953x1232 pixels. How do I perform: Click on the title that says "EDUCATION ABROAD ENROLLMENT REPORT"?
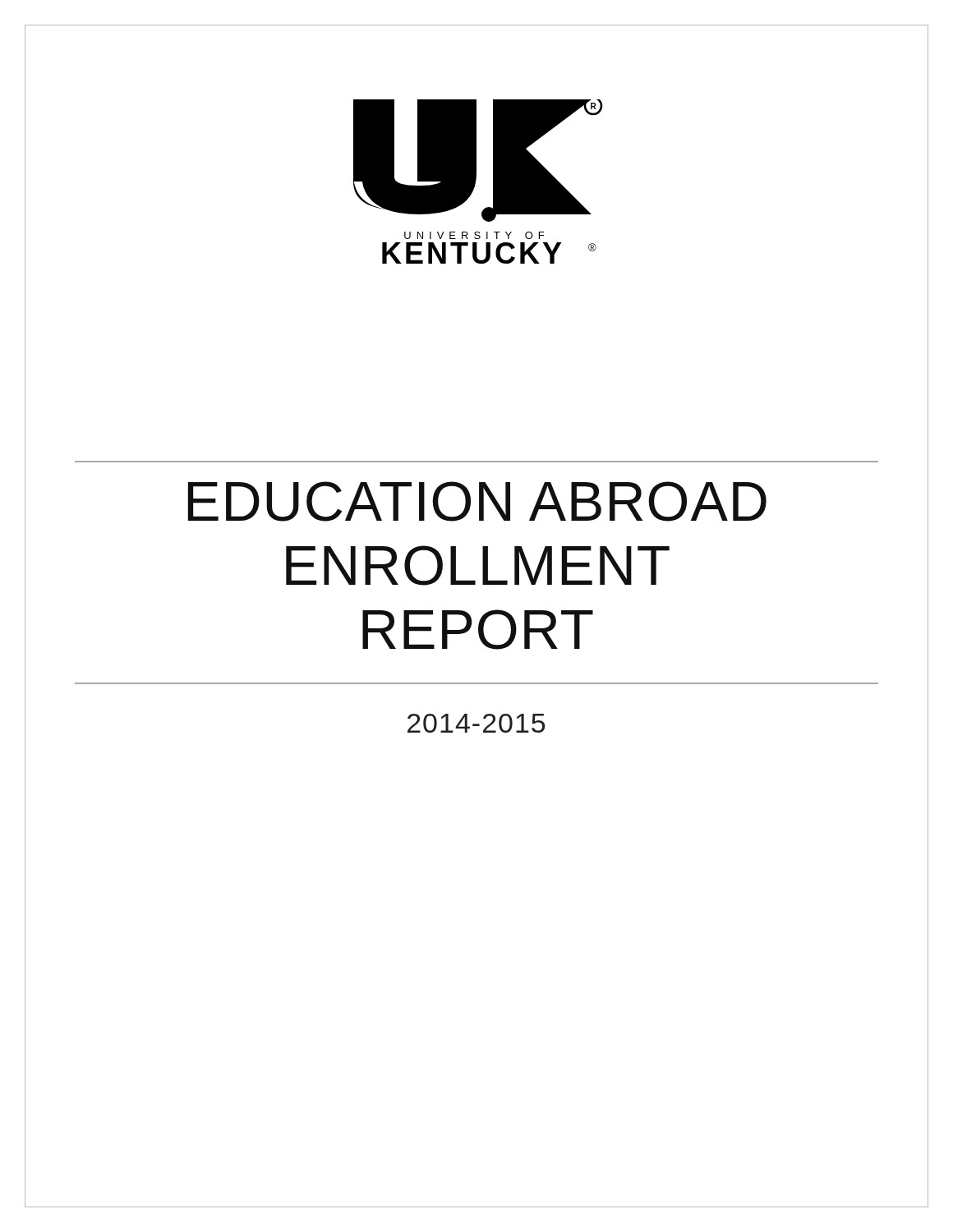coord(476,565)
